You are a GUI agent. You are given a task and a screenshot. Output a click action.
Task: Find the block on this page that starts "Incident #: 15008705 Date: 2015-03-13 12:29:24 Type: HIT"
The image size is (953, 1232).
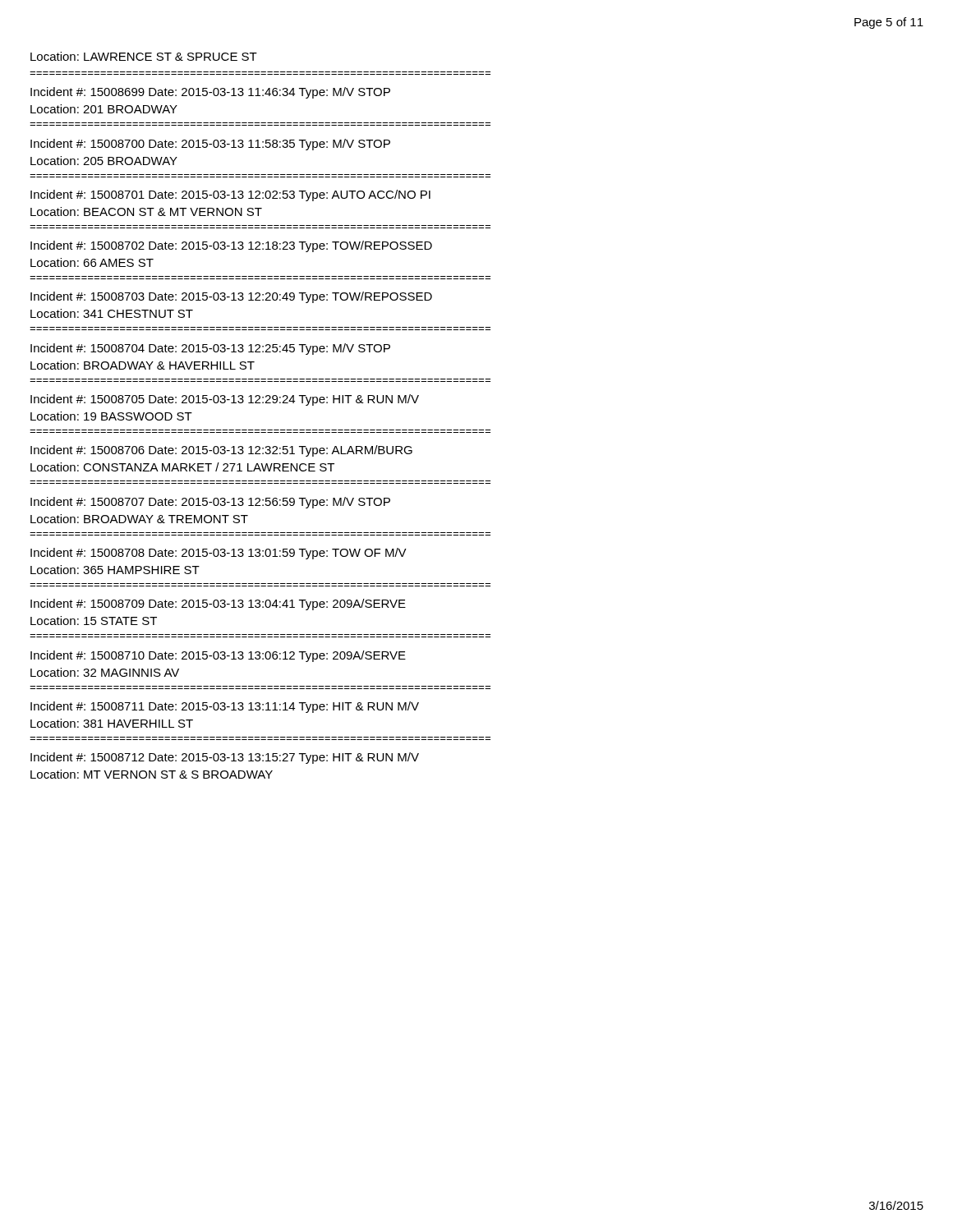(x=225, y=400)
